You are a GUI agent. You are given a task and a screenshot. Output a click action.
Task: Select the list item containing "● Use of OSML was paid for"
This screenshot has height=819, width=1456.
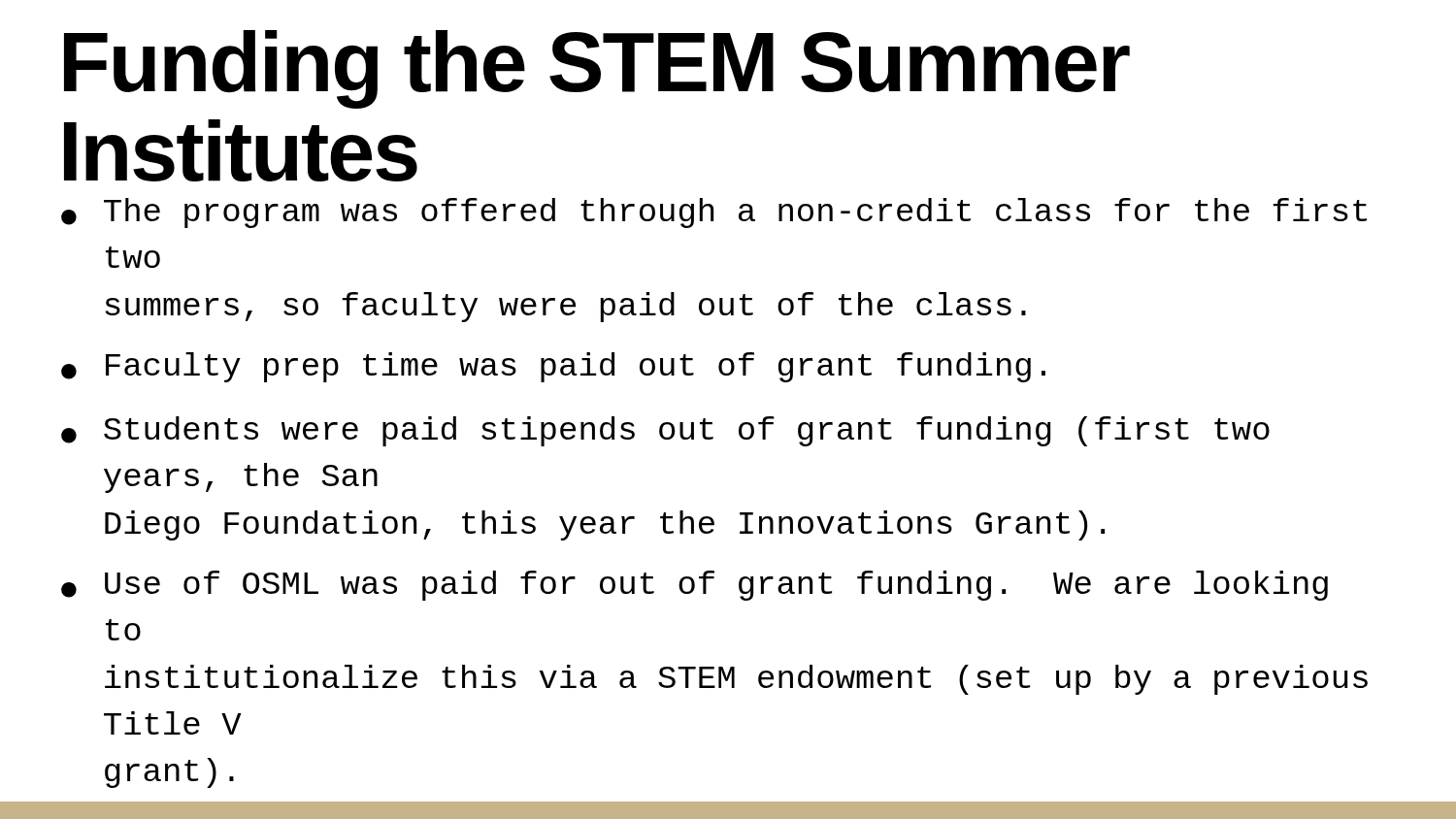pos(718,679)
